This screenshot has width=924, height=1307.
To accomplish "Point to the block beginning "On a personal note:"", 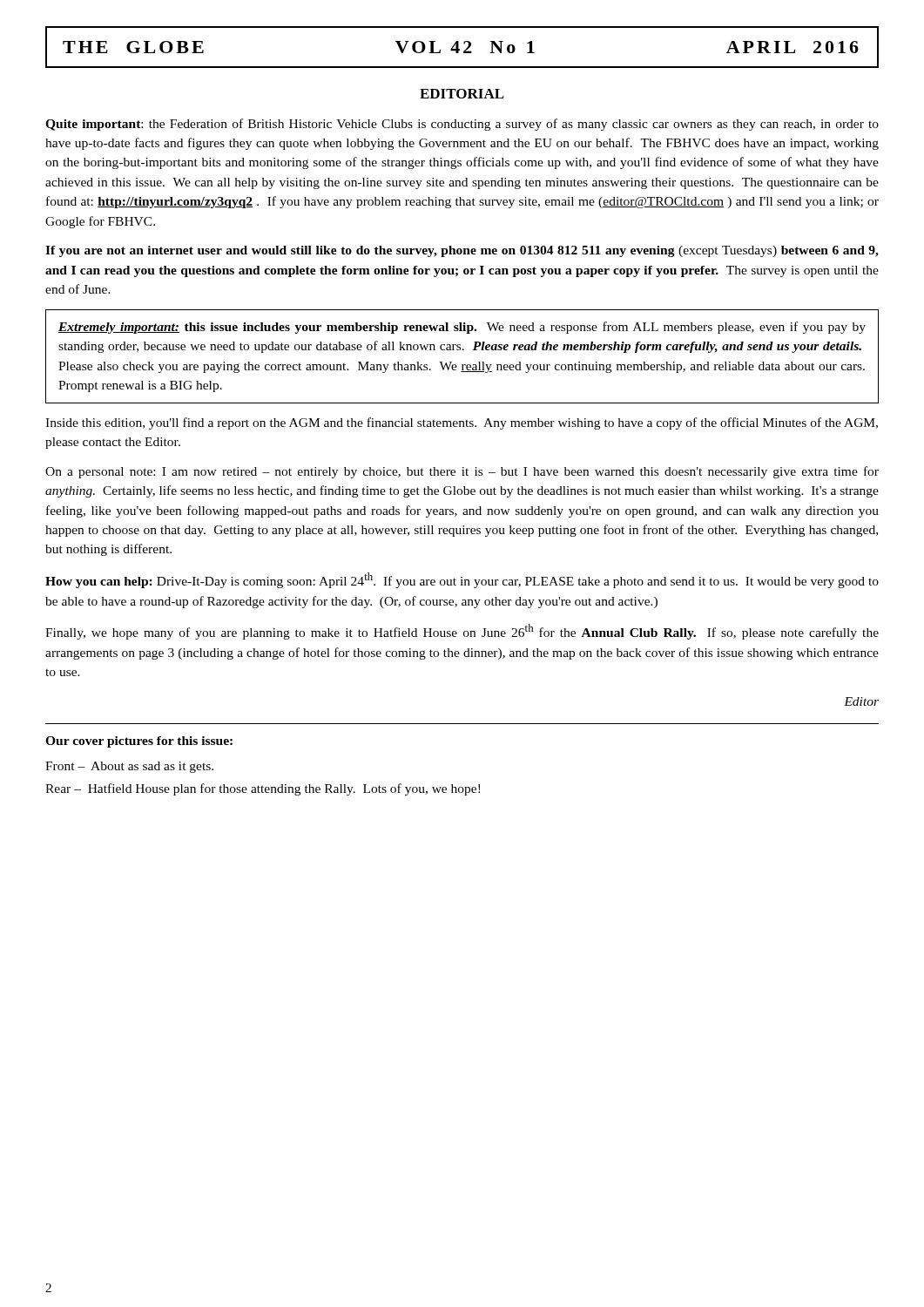I will (462, 510).
